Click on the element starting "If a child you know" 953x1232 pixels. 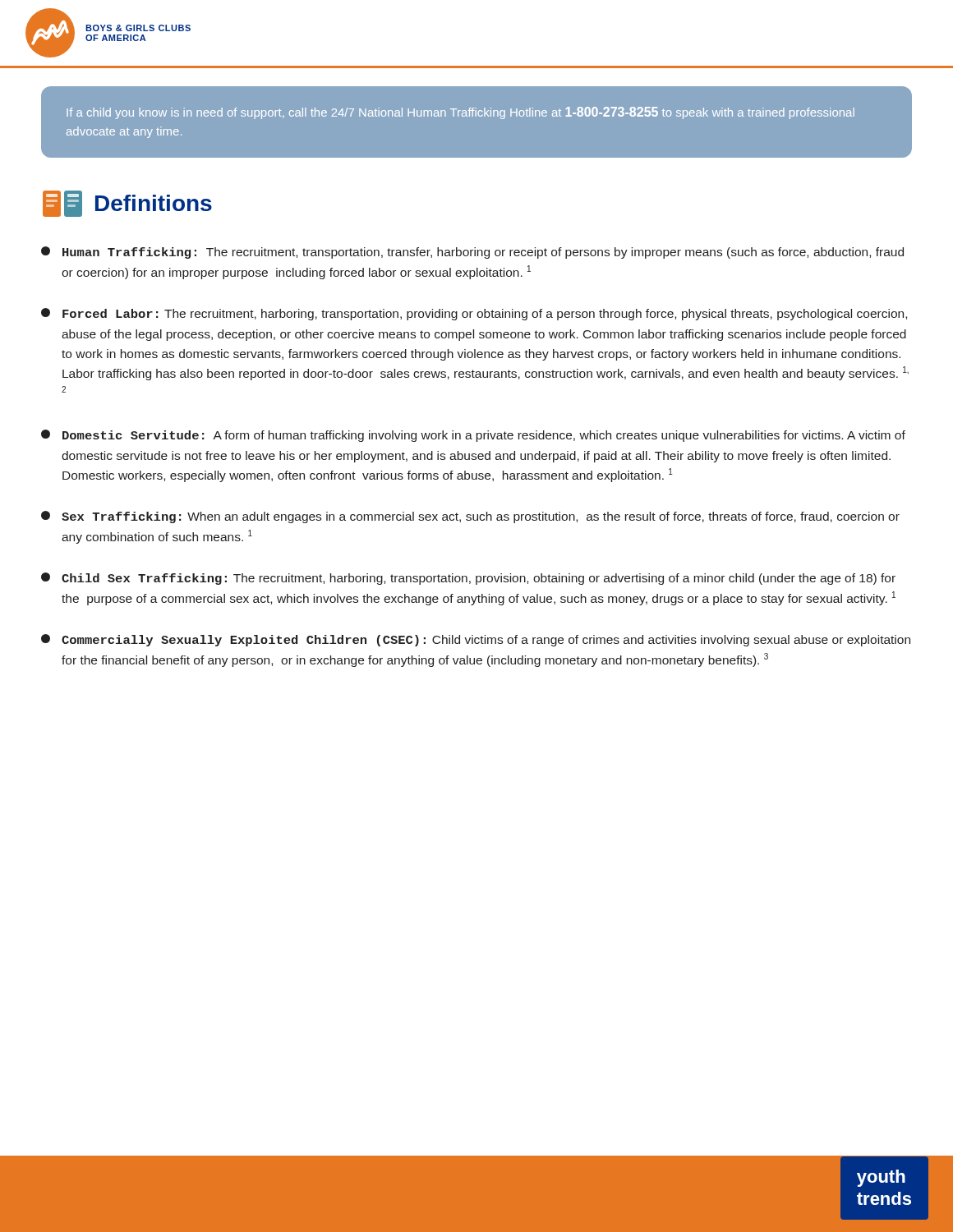tap(460, 122)
